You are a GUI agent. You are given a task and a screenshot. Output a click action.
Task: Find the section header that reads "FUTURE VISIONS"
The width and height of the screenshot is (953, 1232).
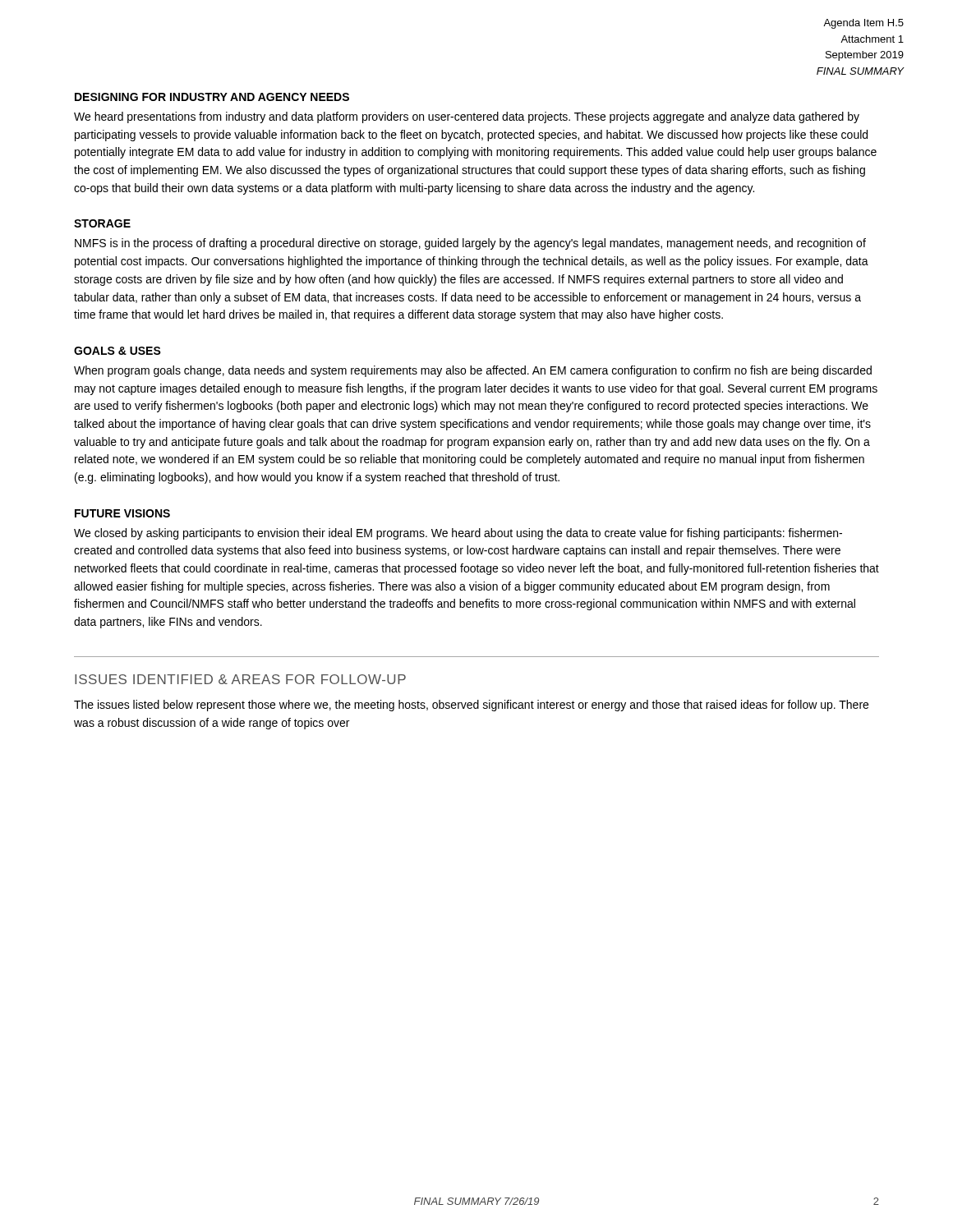tap(122, 513)
